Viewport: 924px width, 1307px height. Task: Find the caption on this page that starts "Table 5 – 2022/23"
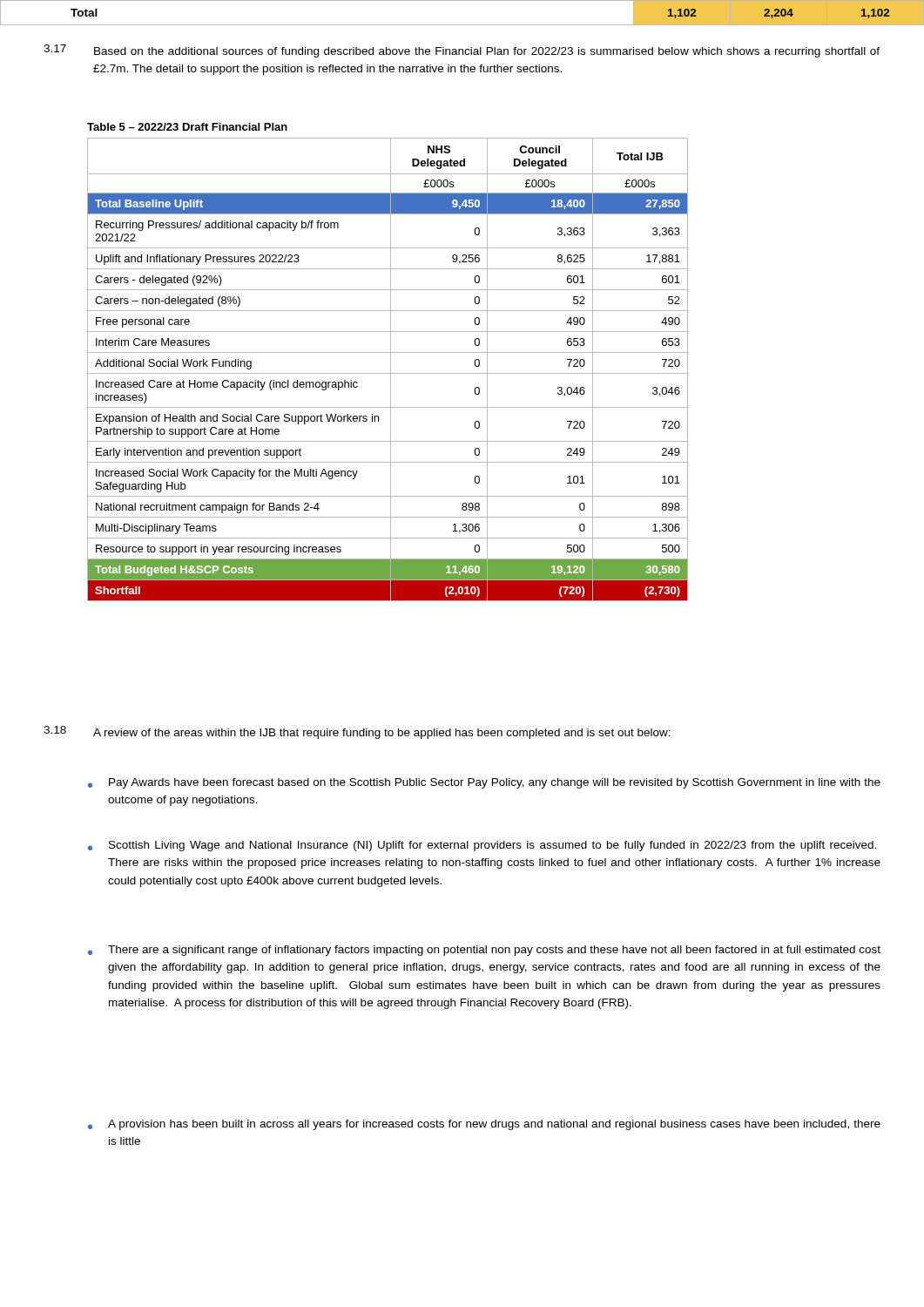[x=187, y=127]
